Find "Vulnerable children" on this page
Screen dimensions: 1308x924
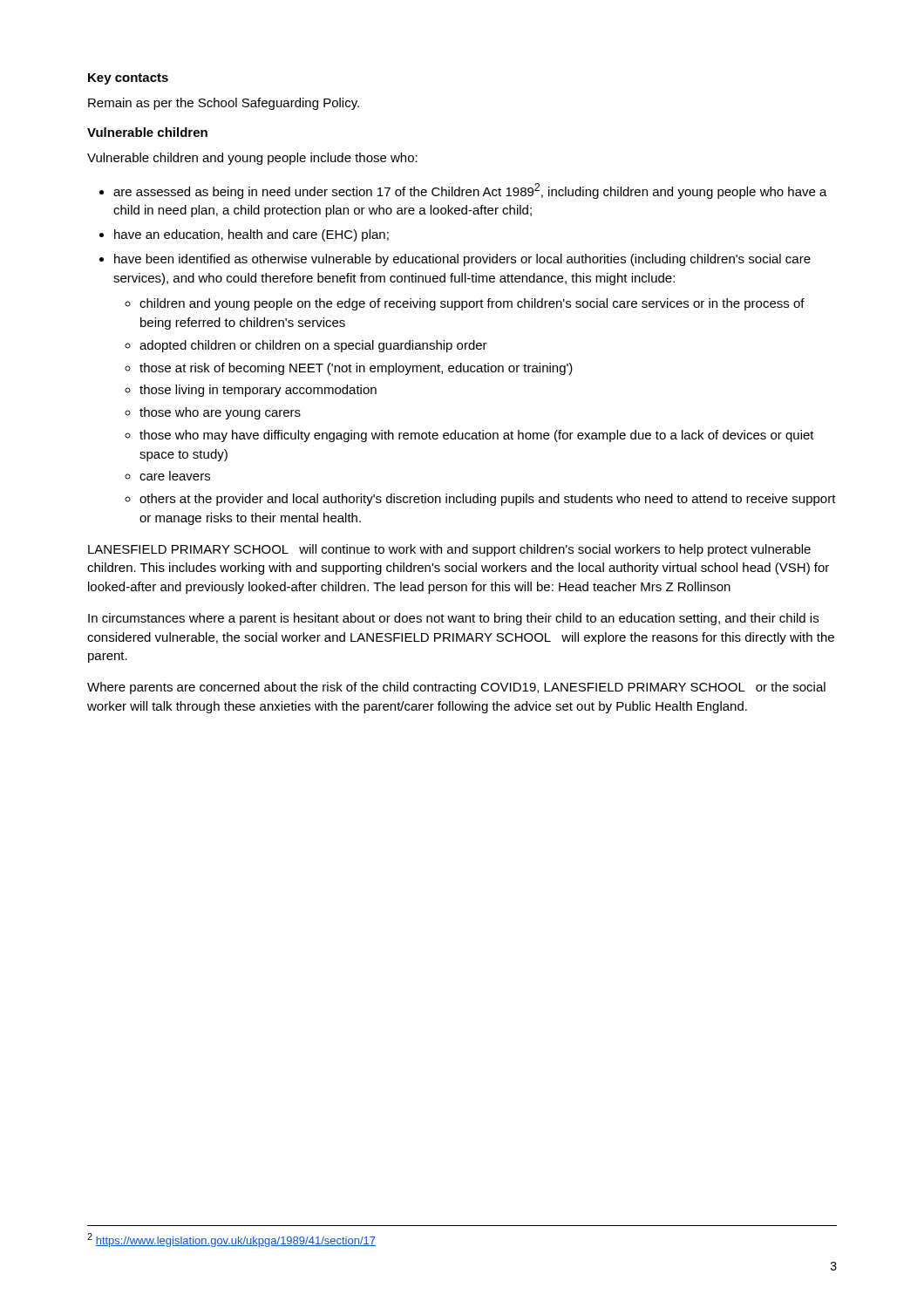coord(148,132)
